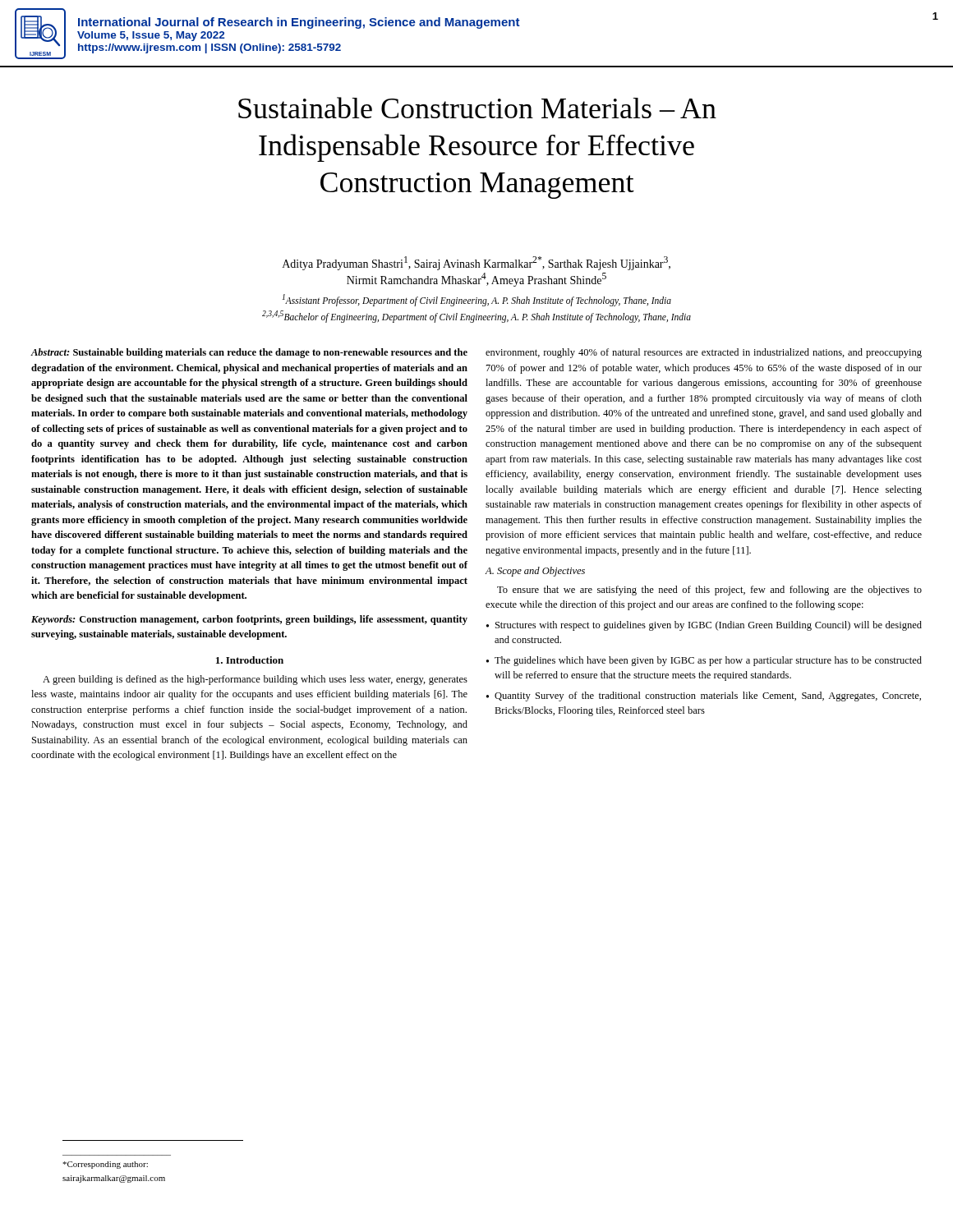This screenshot has width=953, height=1232.
Task: Where is the passage that starts "• The guidelines which have been given by"?
Action: click(x=704, y=668)
